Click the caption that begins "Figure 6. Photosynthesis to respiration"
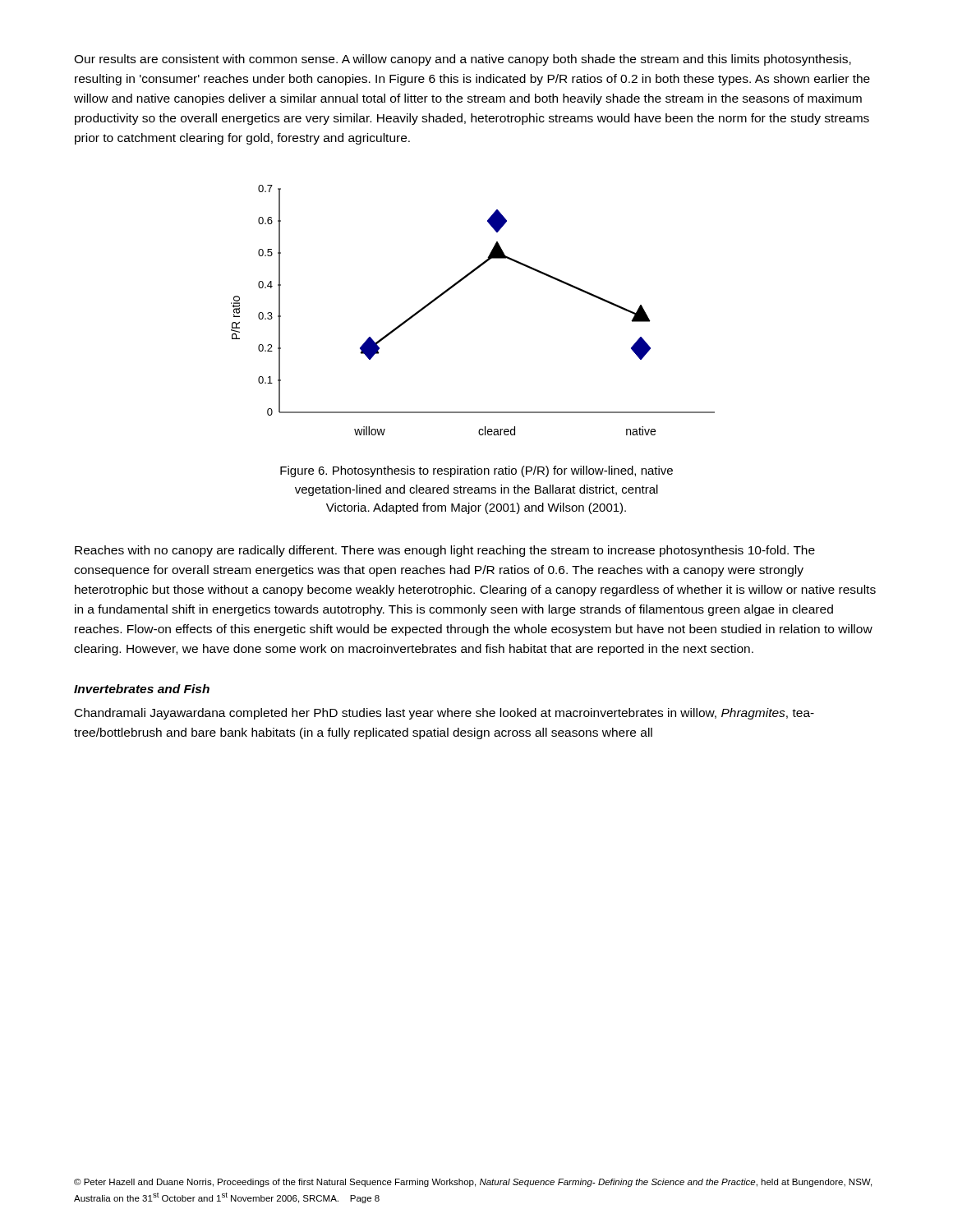Image resolution: width=953 pixels, height=1232 pixels. (x=476, y=490)
